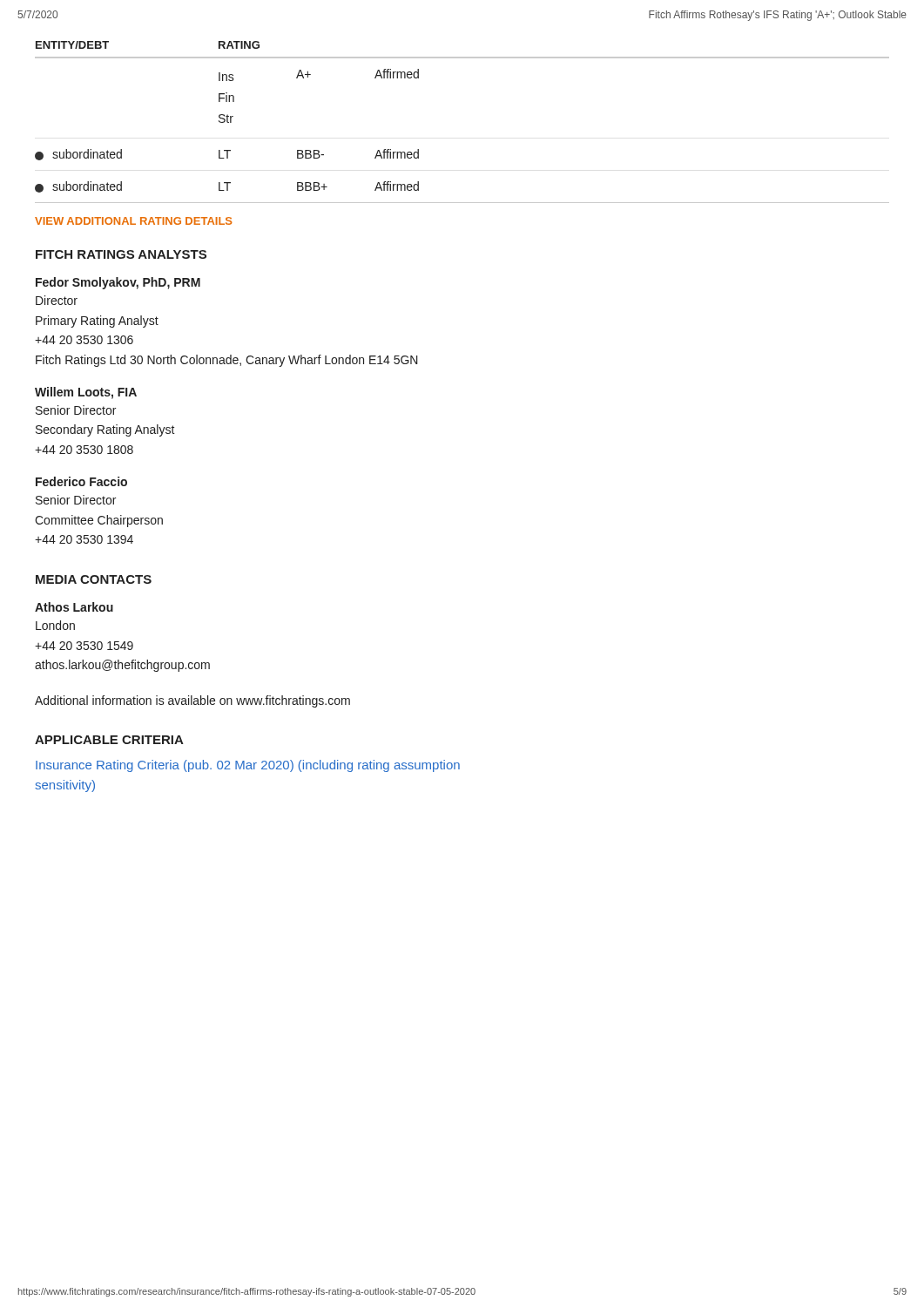
Task: Select the text starting "Willem Loots, FIA Senior Director Secondary Rating Analyst"
Action: 86,393
